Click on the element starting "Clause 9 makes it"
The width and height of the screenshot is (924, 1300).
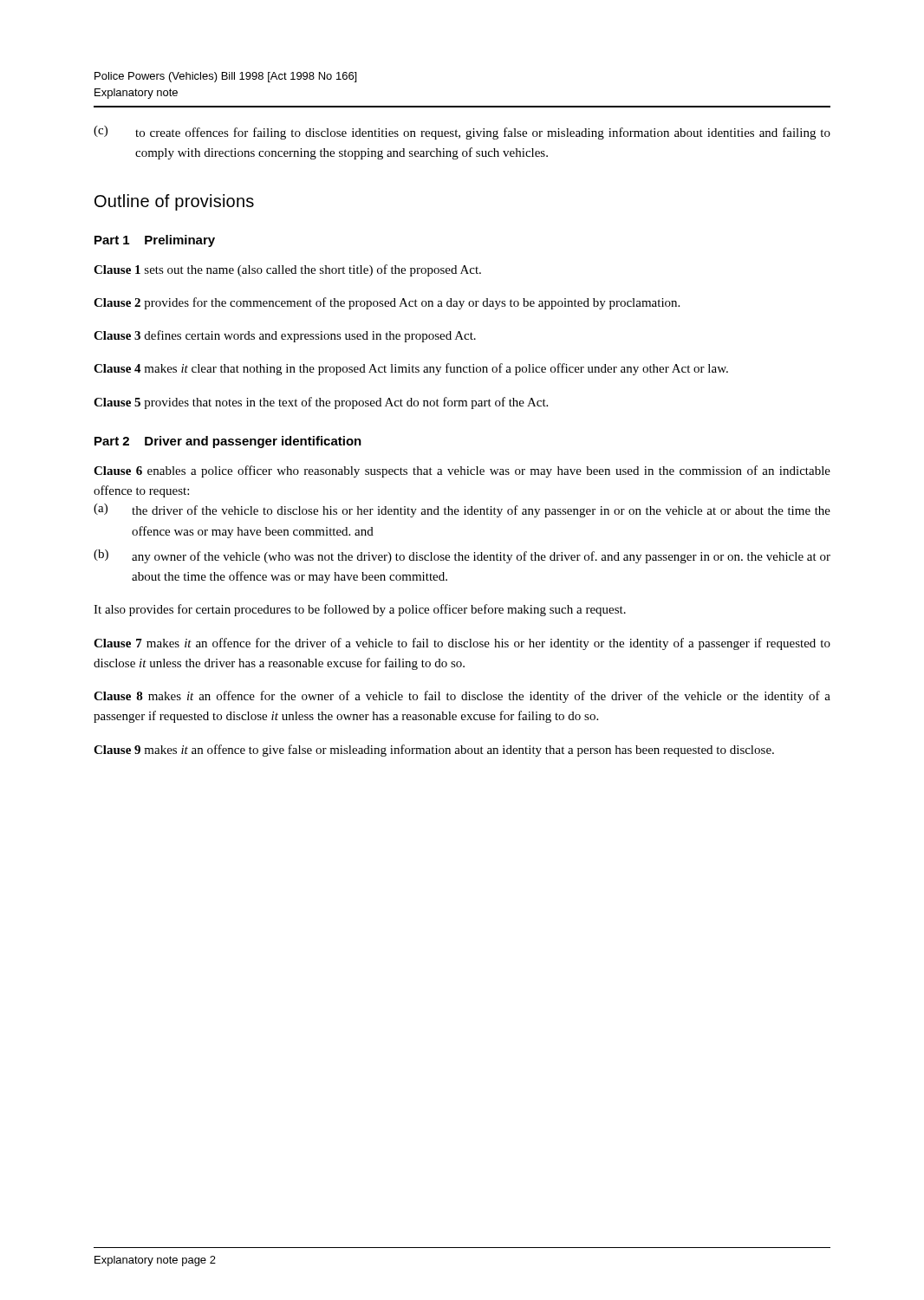point(462,750)
